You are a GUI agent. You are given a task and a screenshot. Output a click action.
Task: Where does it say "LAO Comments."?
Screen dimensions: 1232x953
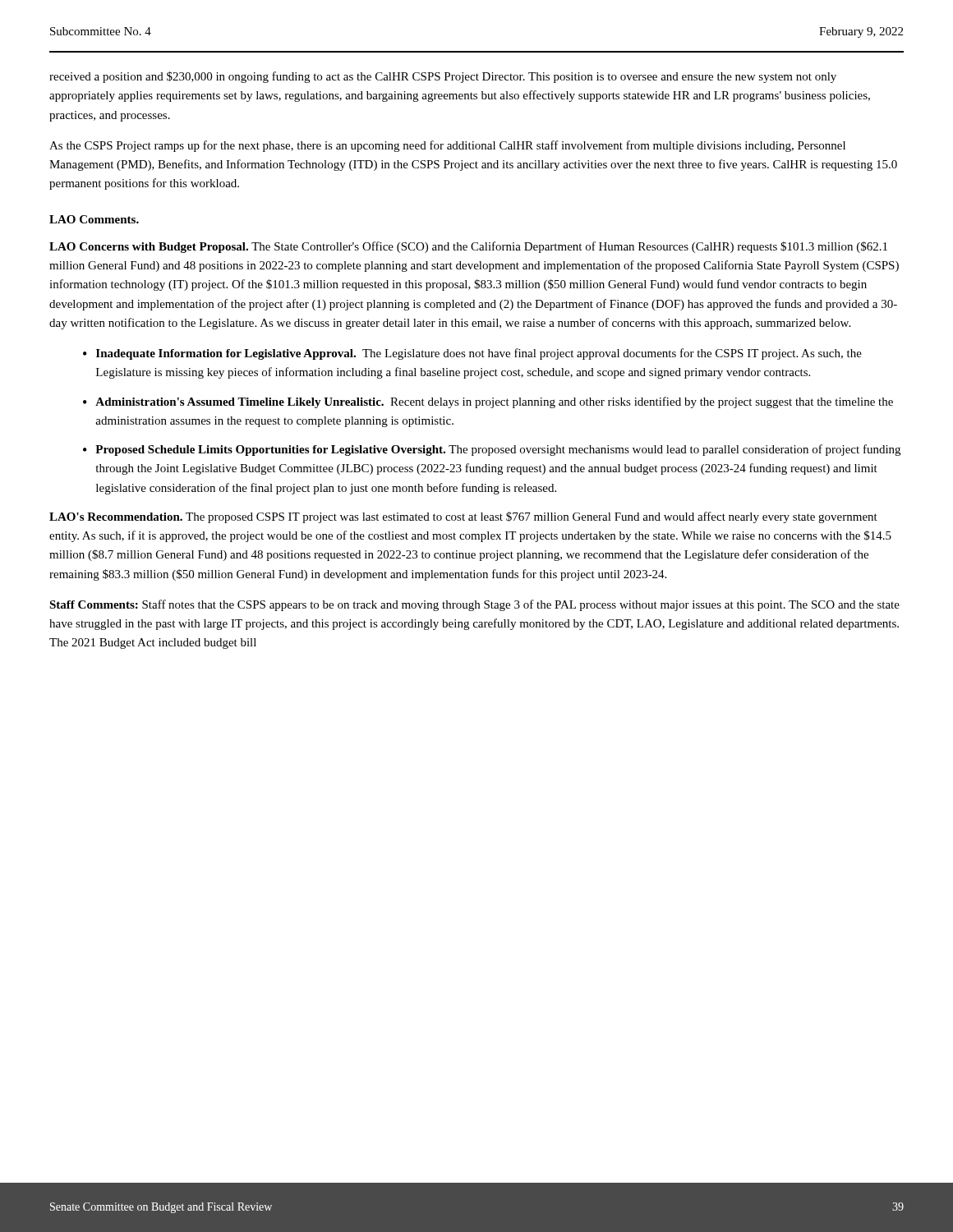(x=94, y=219)
